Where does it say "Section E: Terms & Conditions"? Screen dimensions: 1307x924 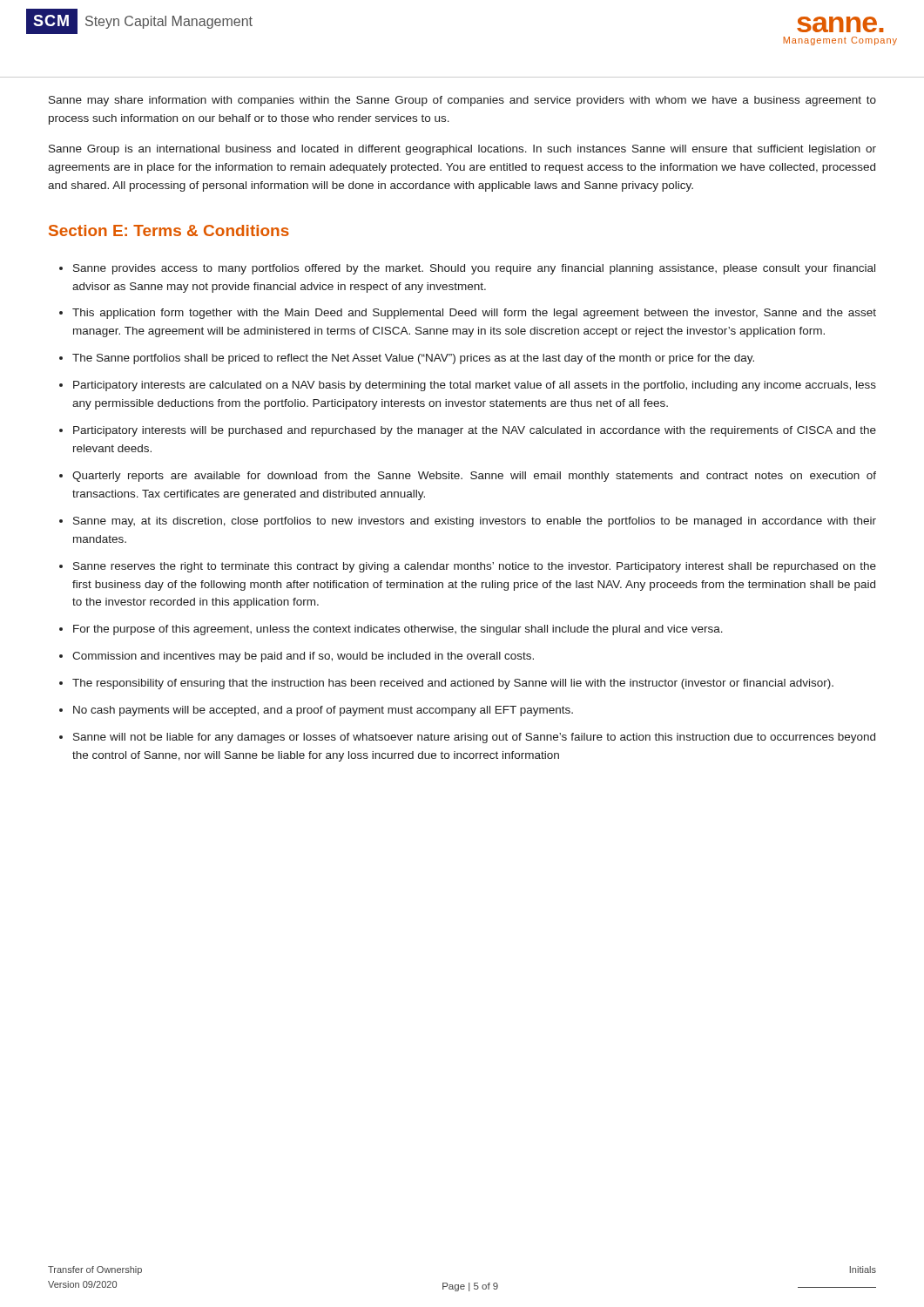[x=169, y=230]
